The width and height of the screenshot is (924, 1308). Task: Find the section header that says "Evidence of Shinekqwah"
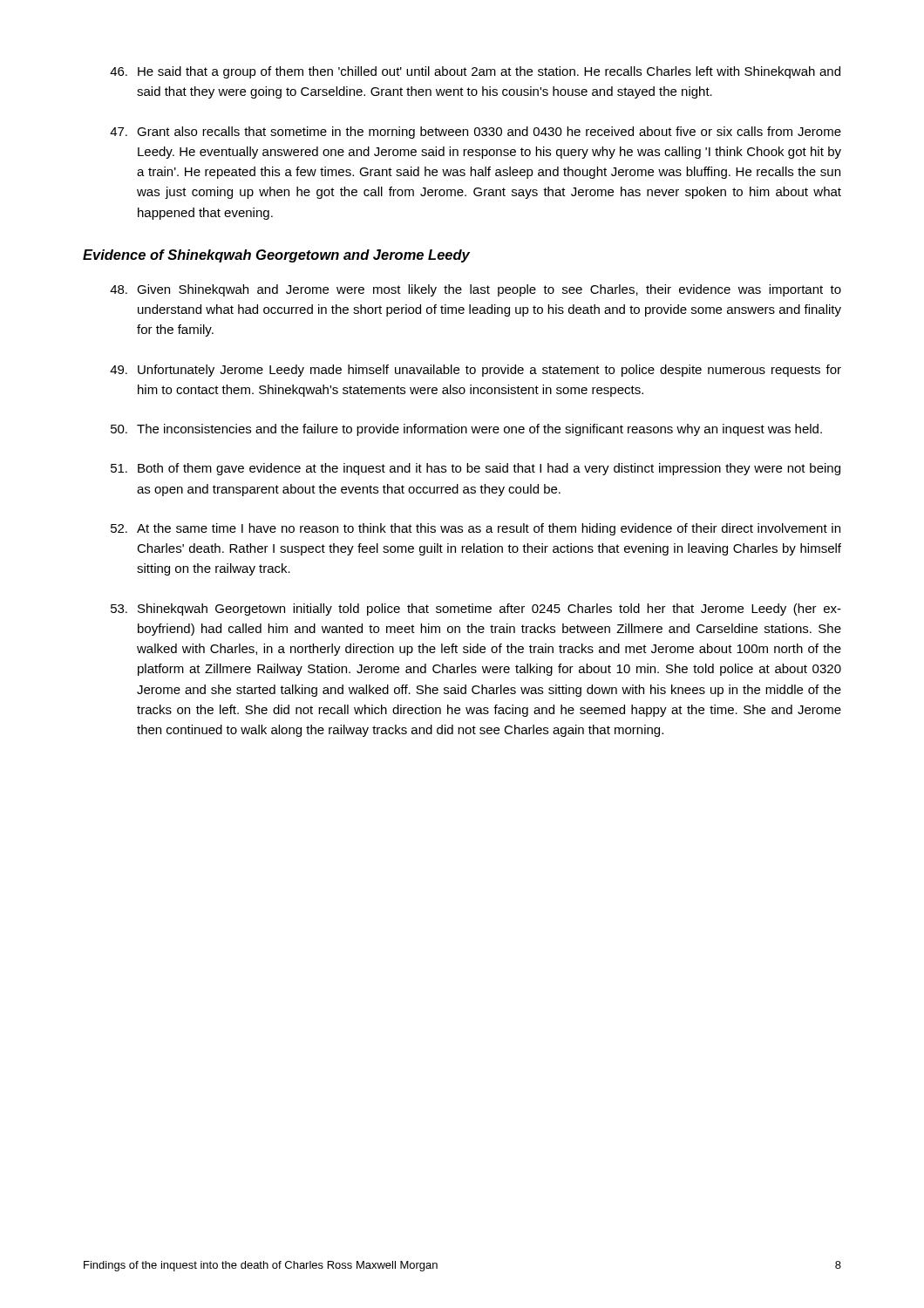(x=276, y=254)
